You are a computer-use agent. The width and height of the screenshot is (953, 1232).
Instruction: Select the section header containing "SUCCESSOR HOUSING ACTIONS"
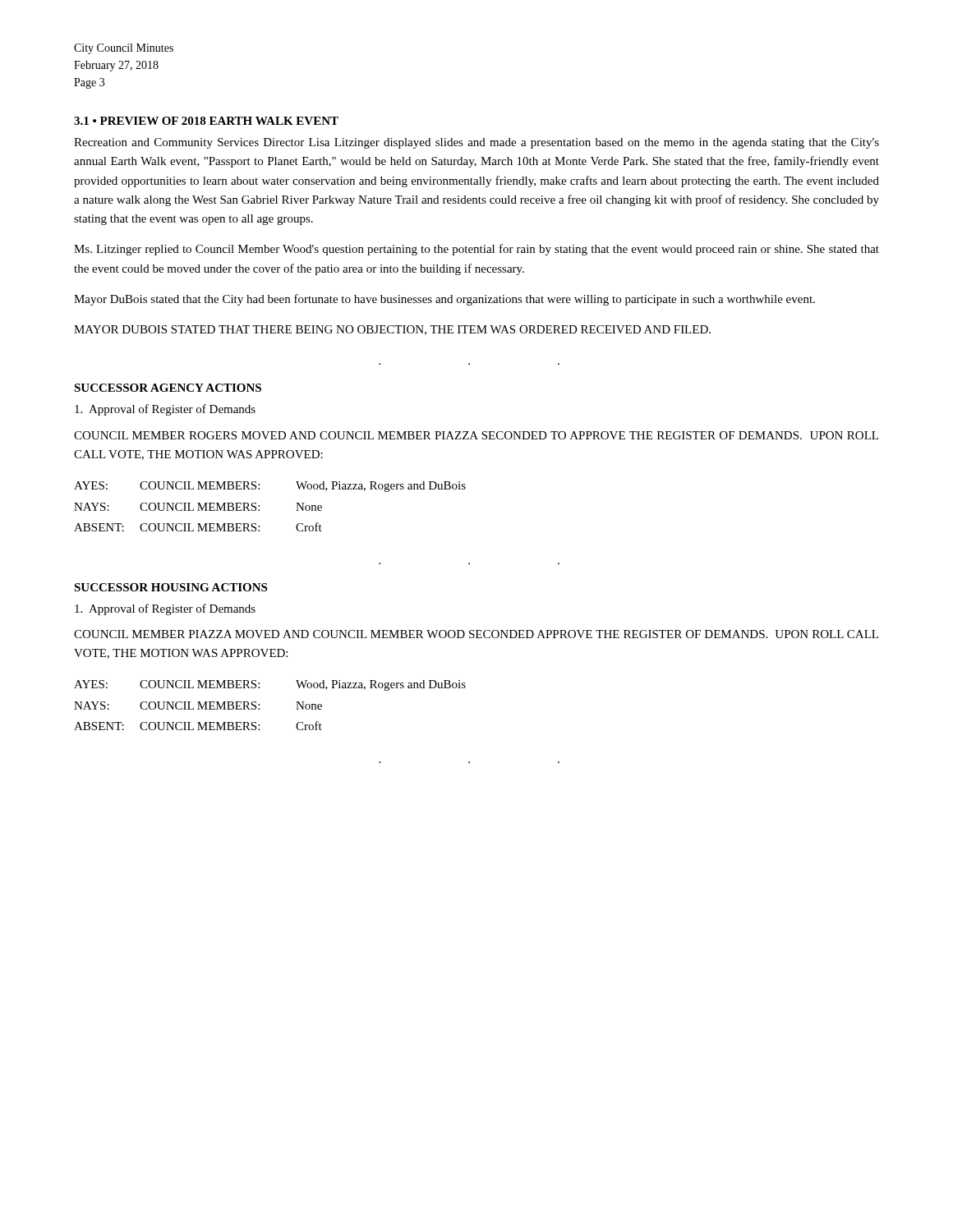tap(171, 587)
